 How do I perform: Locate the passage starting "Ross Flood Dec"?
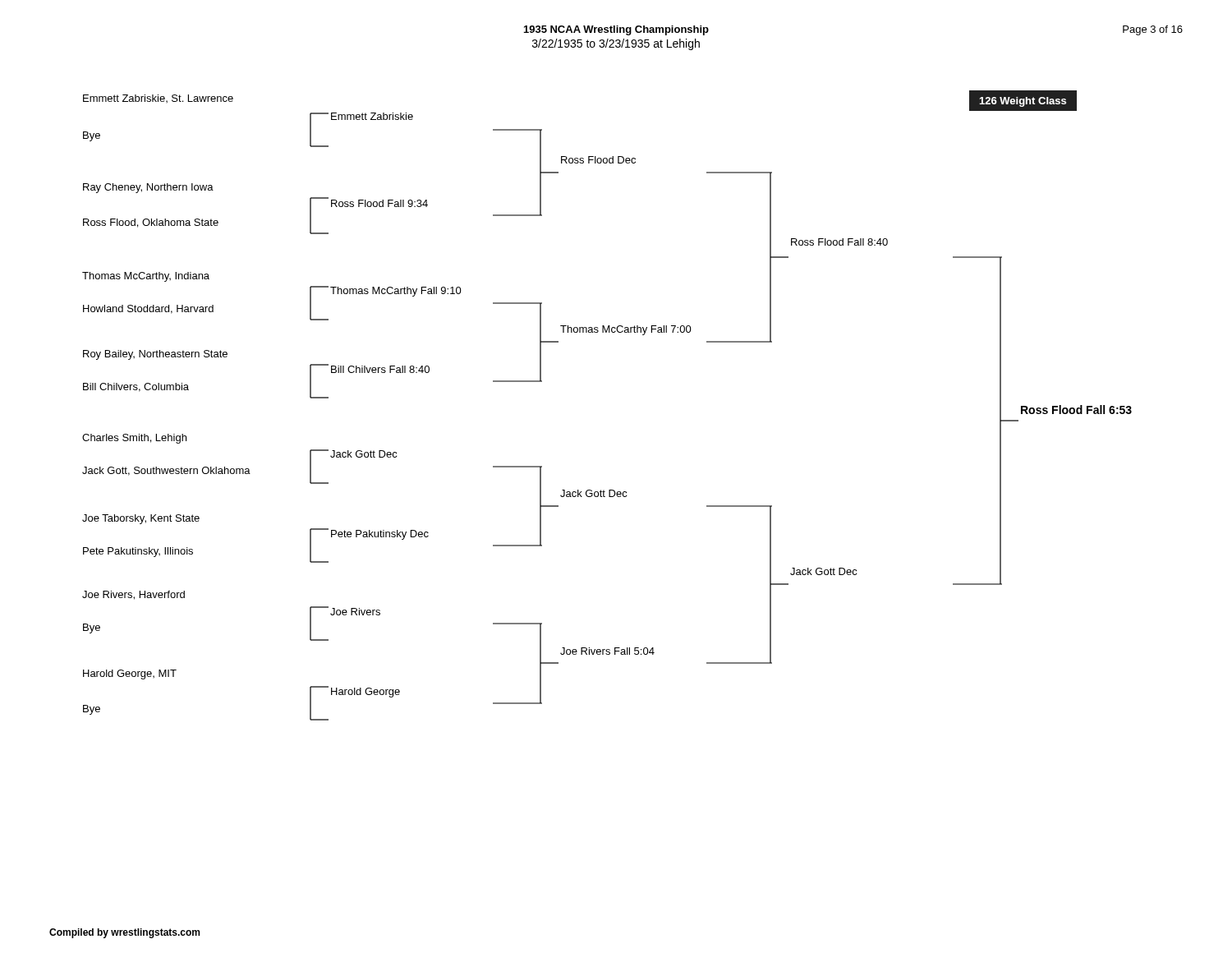point(598,160)
